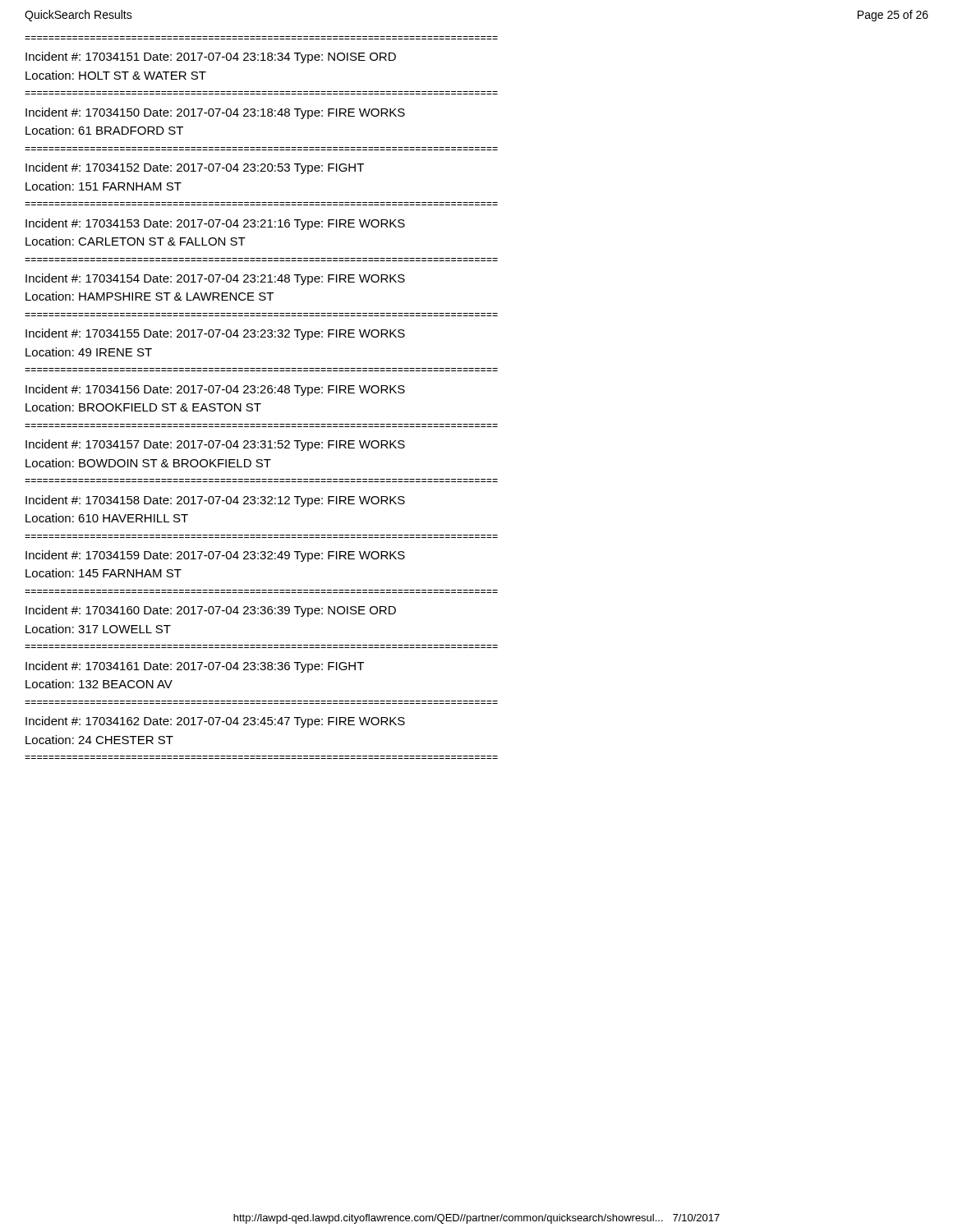
Task: Find the block starting "Incident #: 17034161 Date:"
Action: pyautogui.click(x=194, y=675)
